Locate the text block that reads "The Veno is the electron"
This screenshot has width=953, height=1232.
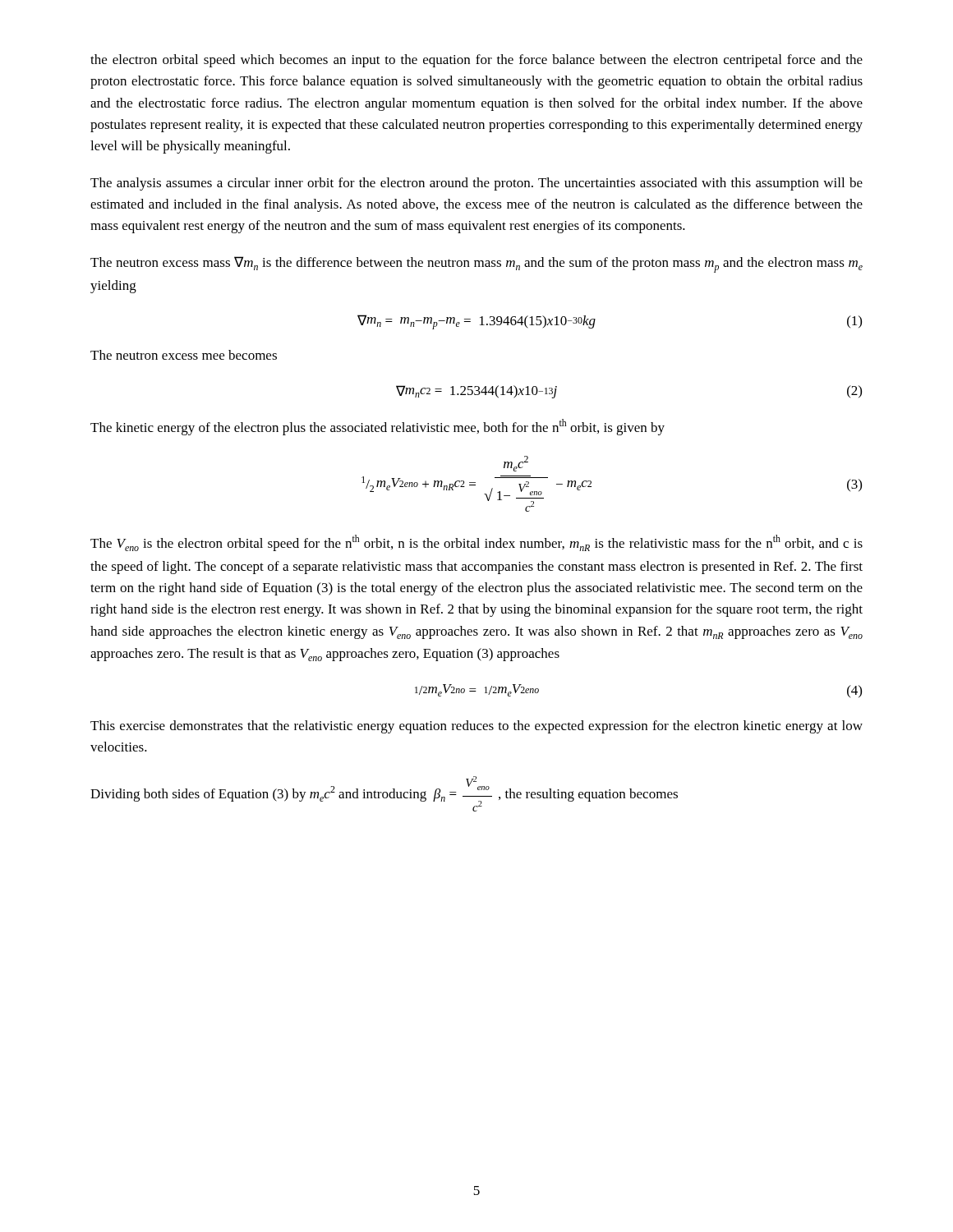pos(476,599)
